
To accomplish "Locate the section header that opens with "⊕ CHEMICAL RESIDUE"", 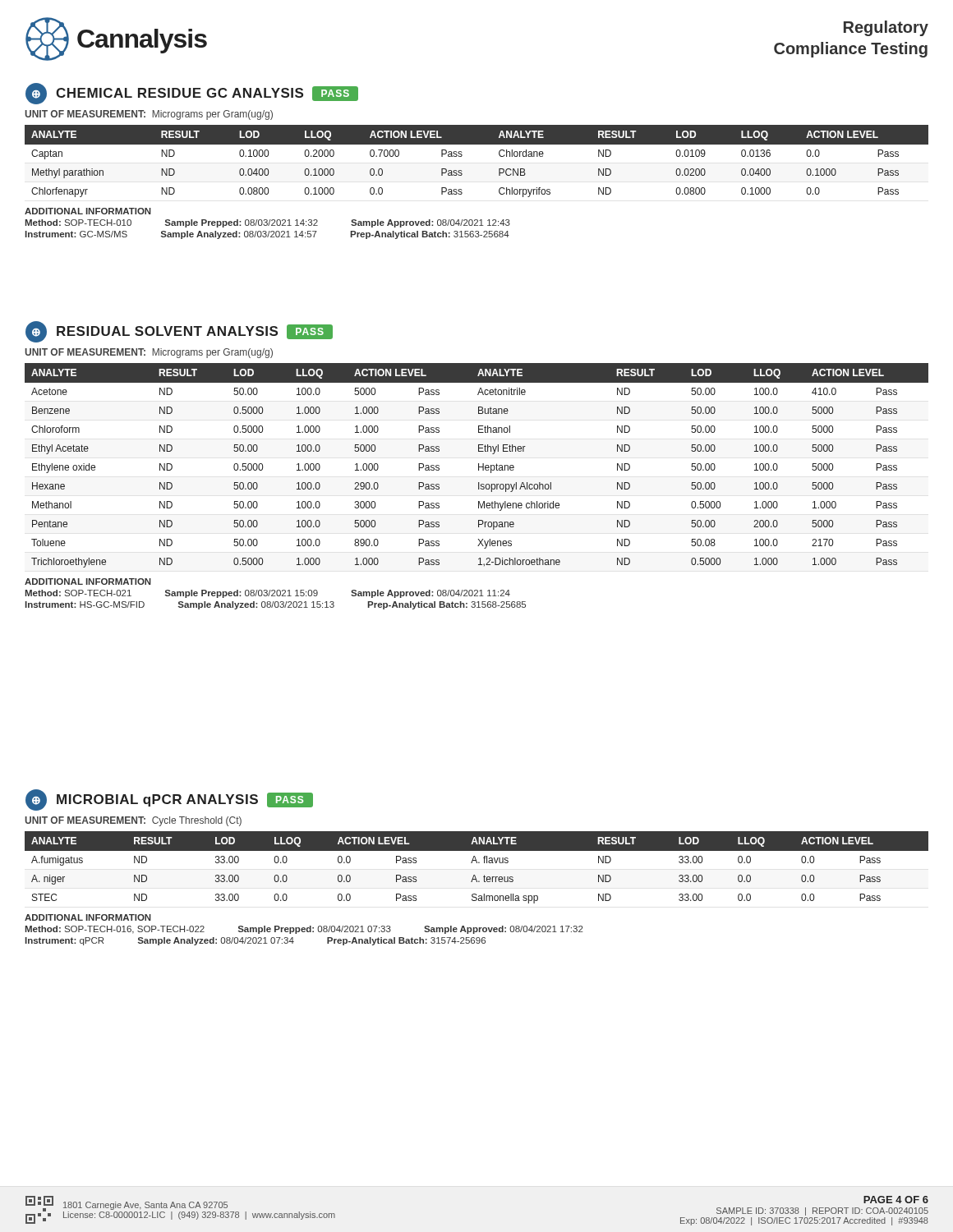I will coord(192,94).
